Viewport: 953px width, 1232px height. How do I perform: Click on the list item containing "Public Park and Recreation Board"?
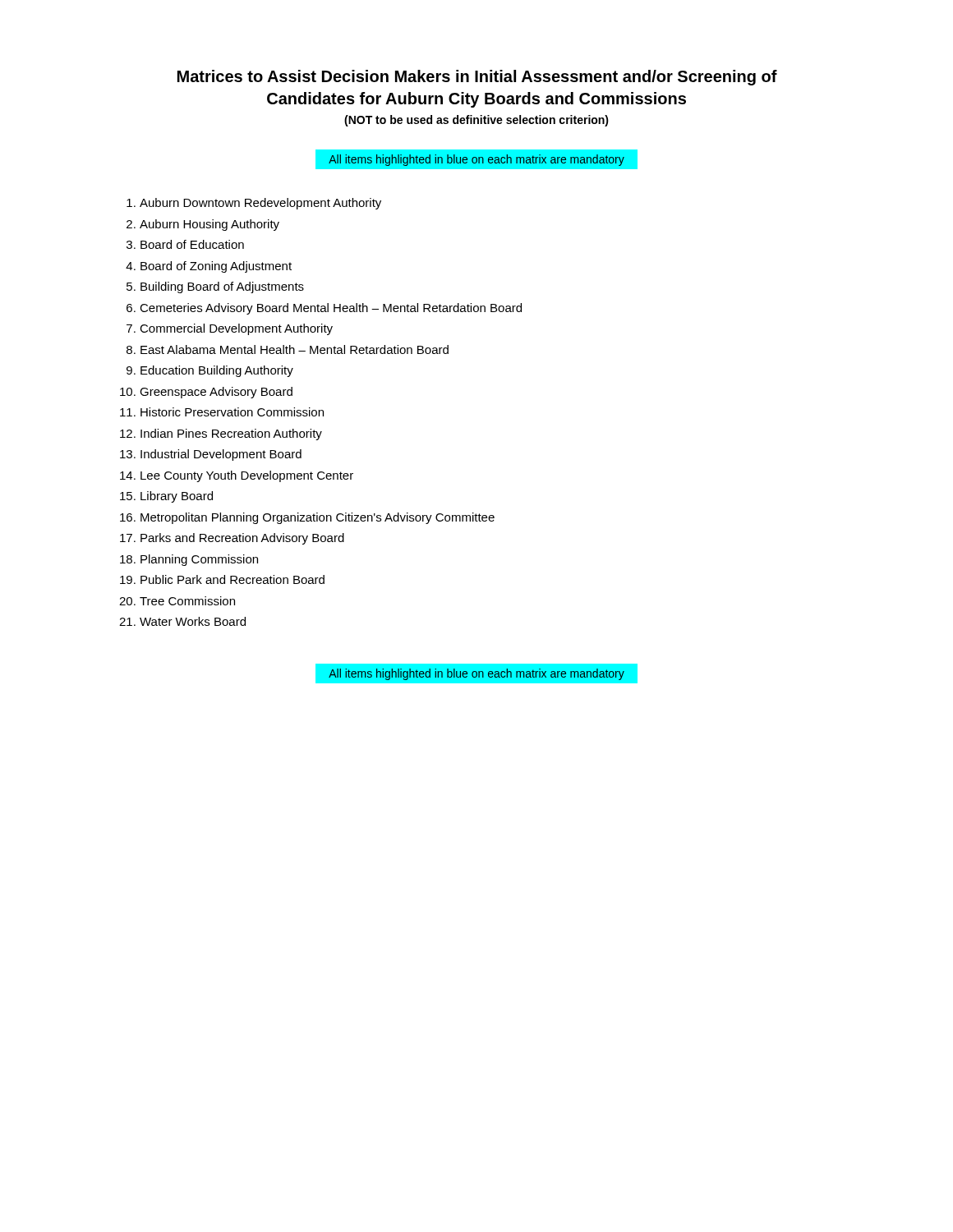click(x=233, y=579)
